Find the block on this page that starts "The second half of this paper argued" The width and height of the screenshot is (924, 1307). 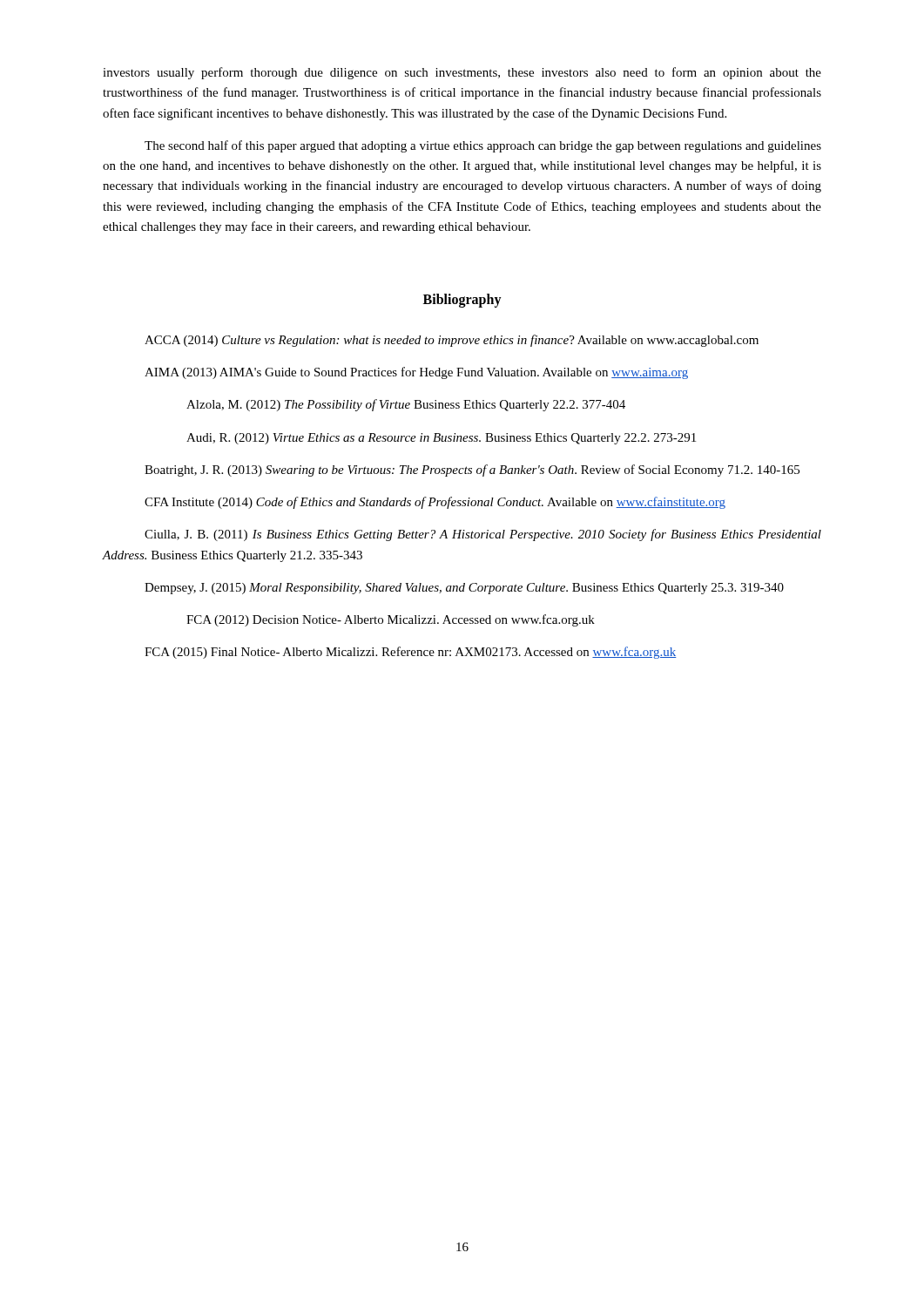pos(462,186)
